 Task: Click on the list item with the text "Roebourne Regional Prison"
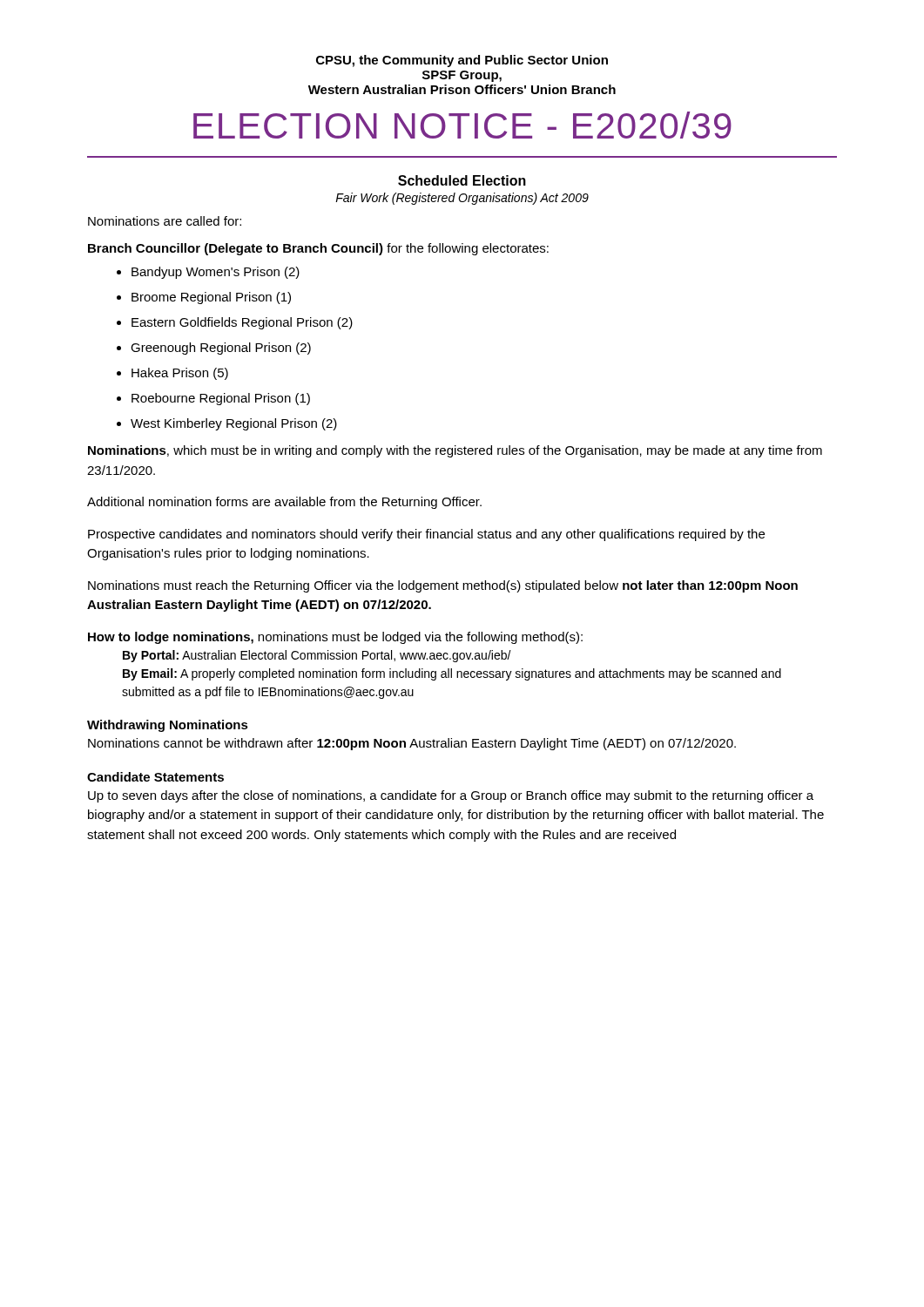pos(221,398)
